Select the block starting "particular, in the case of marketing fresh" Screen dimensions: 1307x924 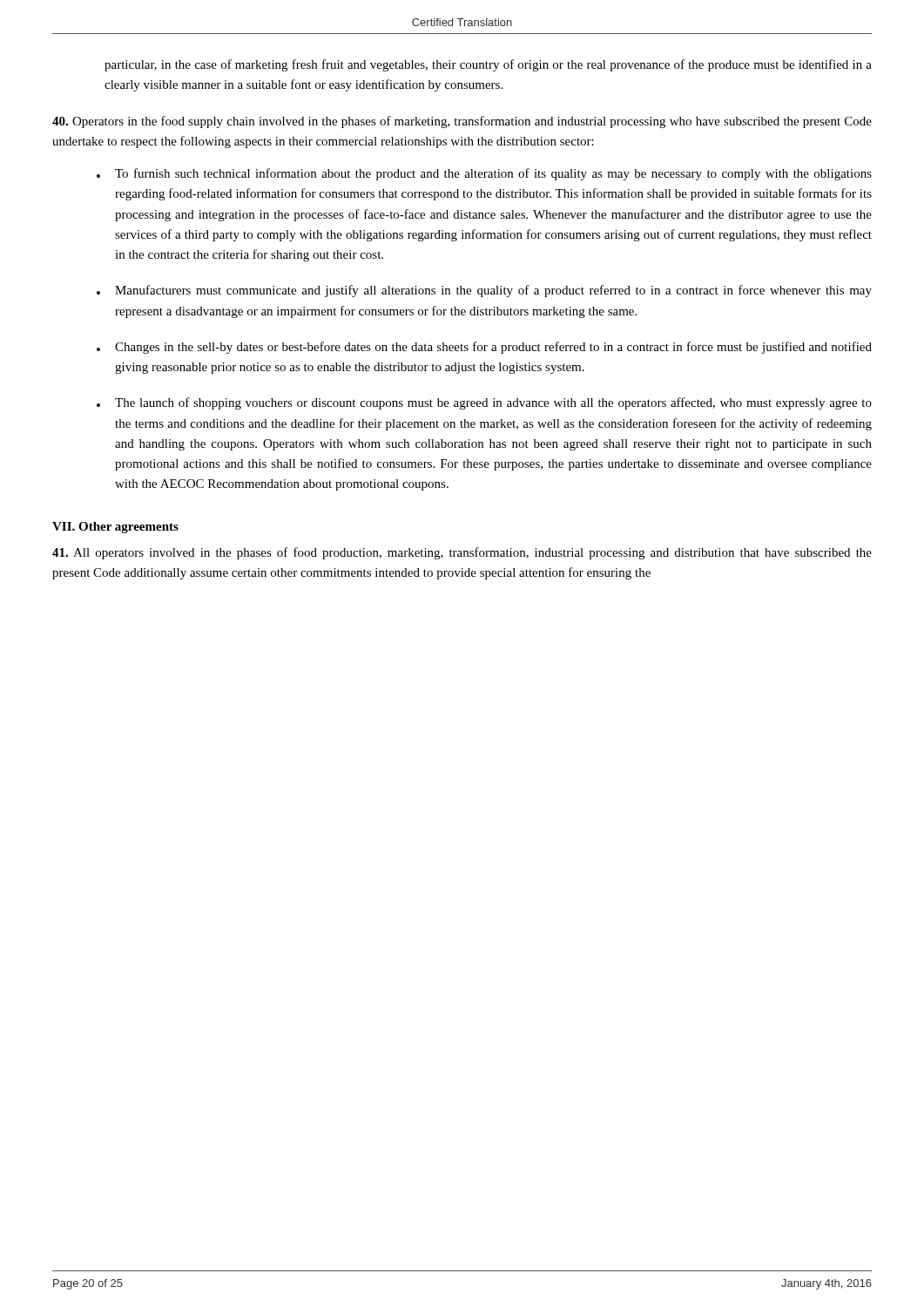click(x=488, y=75)
